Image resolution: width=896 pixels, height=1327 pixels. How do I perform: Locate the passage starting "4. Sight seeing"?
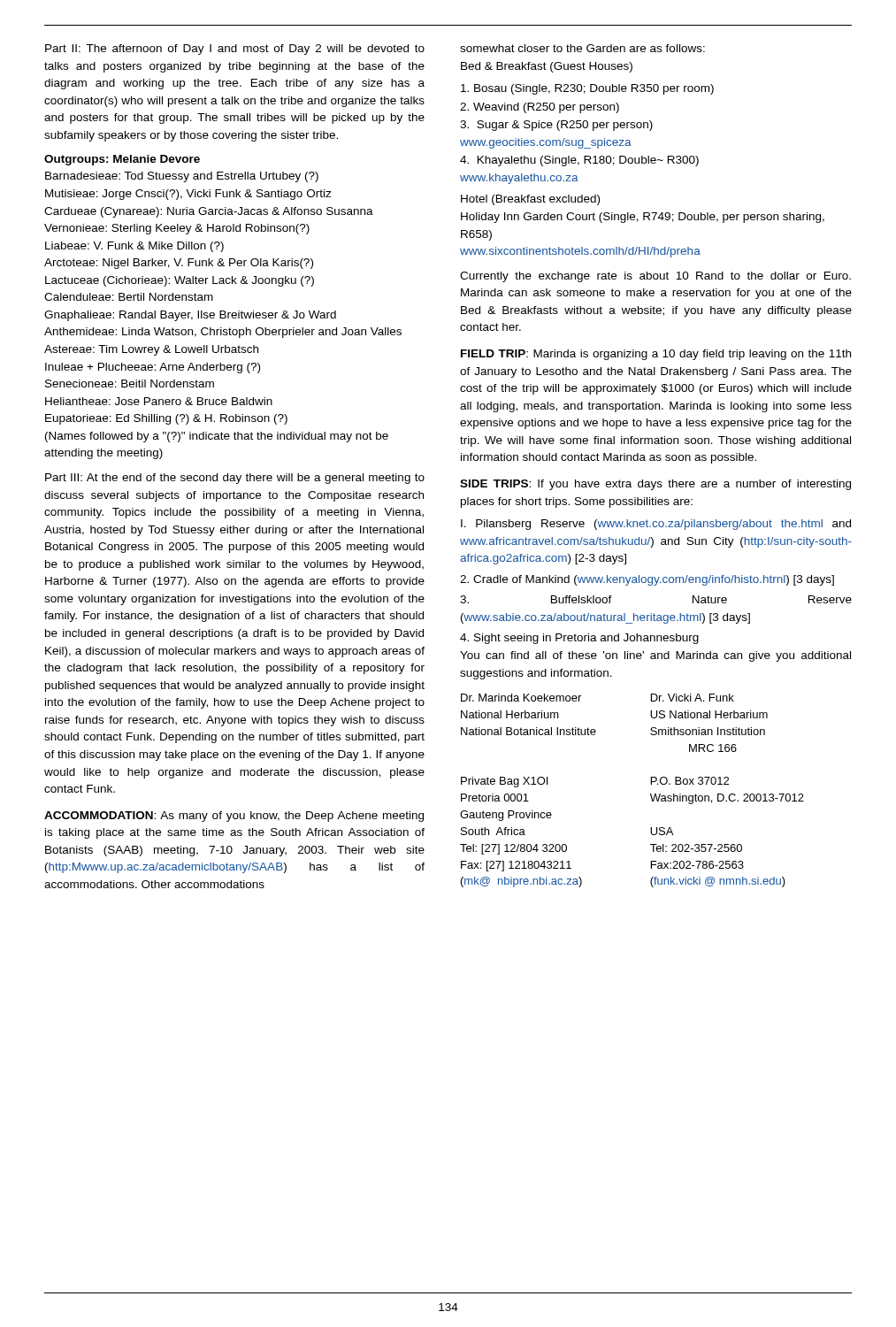pyautogui.click(x=656, y=655)
